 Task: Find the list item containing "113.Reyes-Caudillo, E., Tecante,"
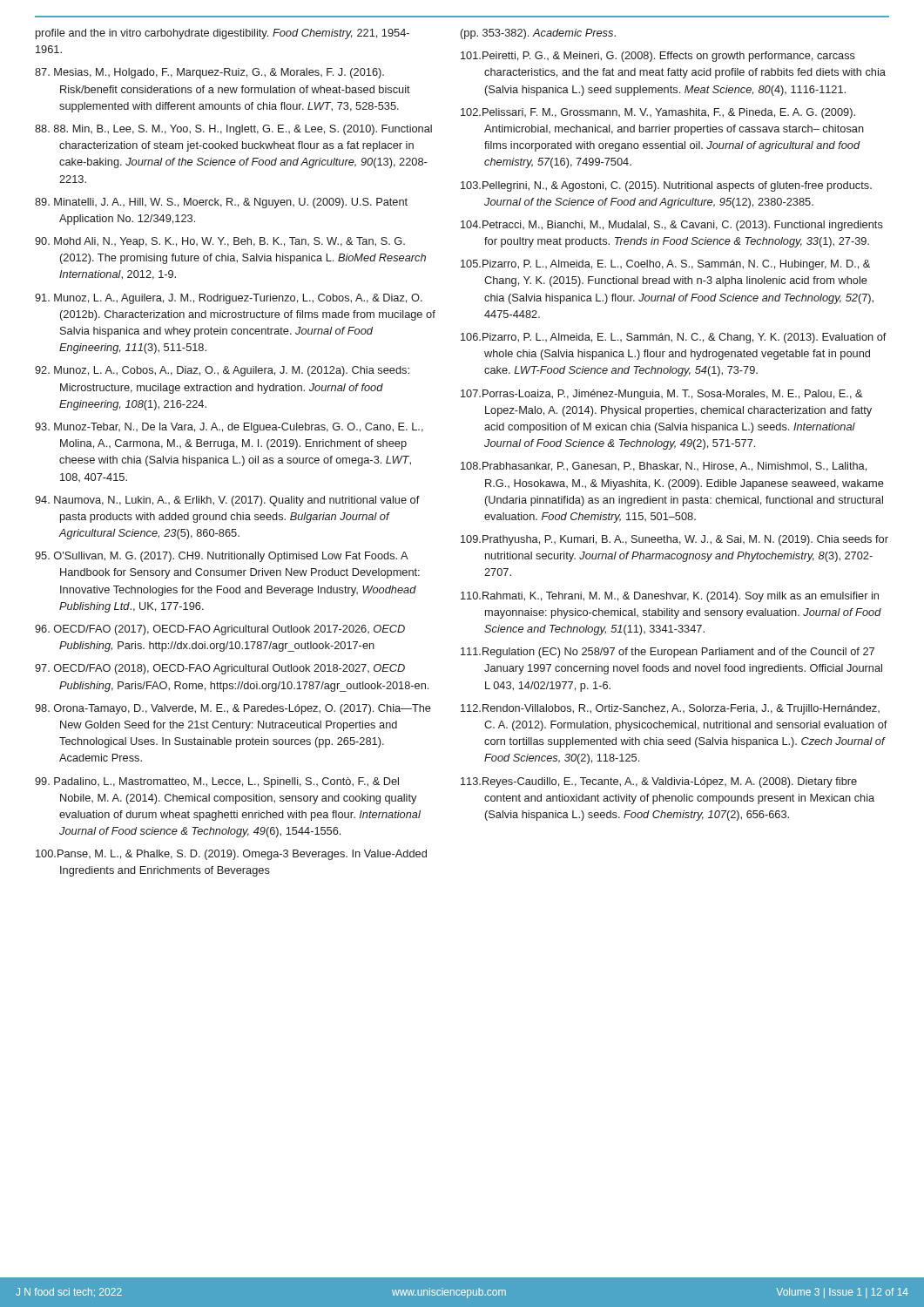[667, 797]
